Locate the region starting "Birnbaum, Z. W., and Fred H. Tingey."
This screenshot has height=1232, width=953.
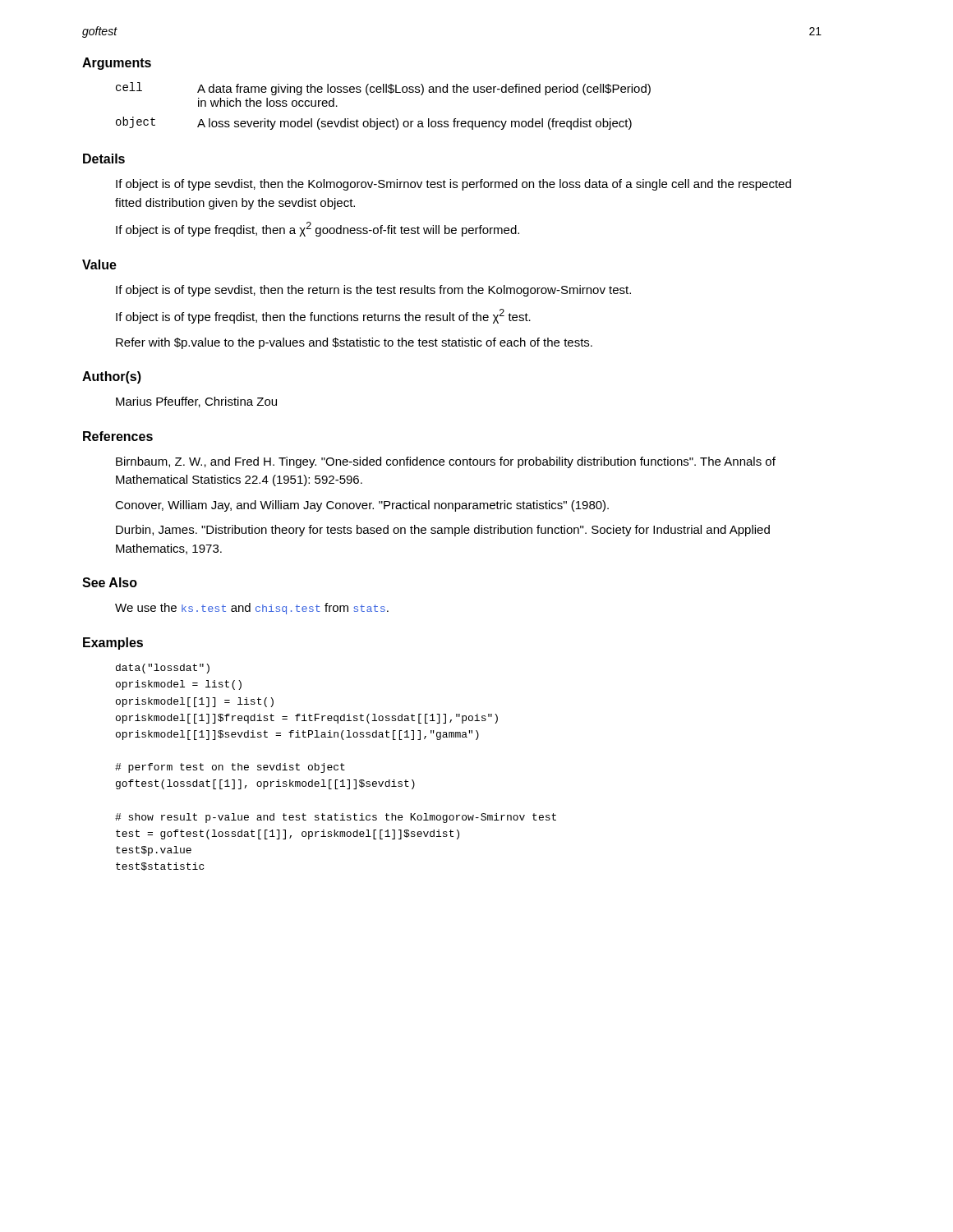445,470
